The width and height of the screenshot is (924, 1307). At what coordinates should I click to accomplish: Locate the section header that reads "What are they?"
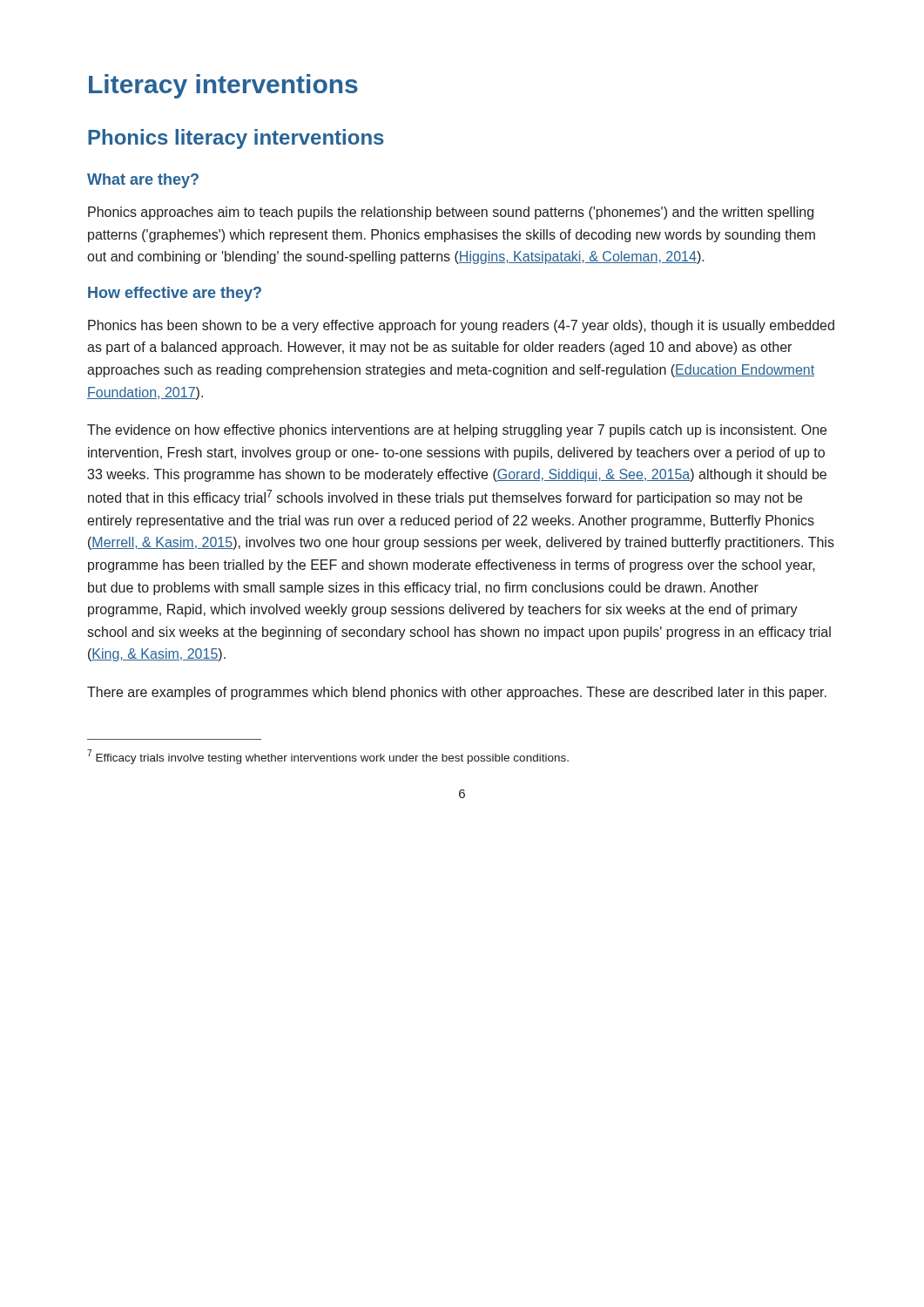(x=143, y=181)
